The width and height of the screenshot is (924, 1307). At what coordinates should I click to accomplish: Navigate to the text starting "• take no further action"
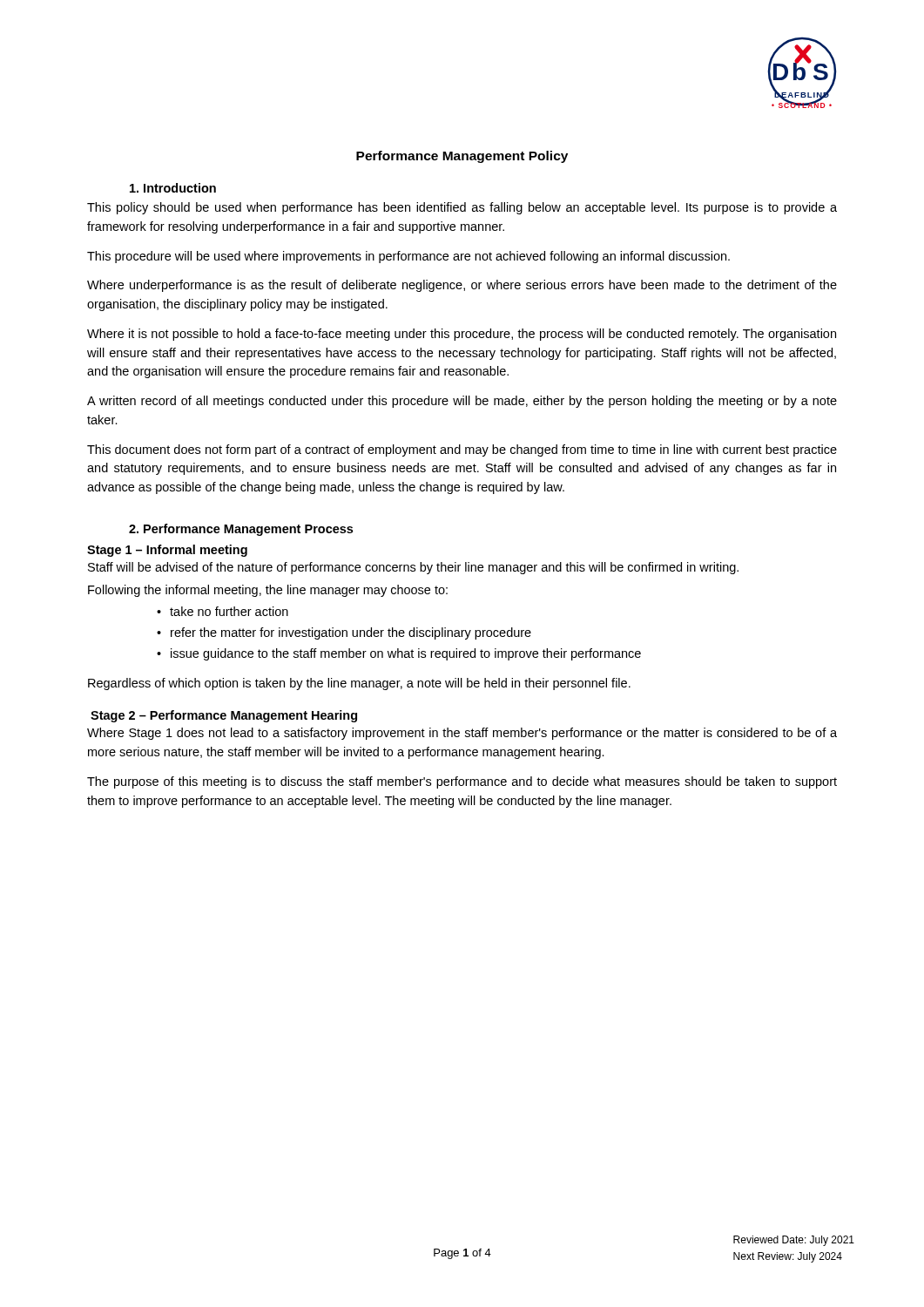pyautogui.click(x=223, y=613)
